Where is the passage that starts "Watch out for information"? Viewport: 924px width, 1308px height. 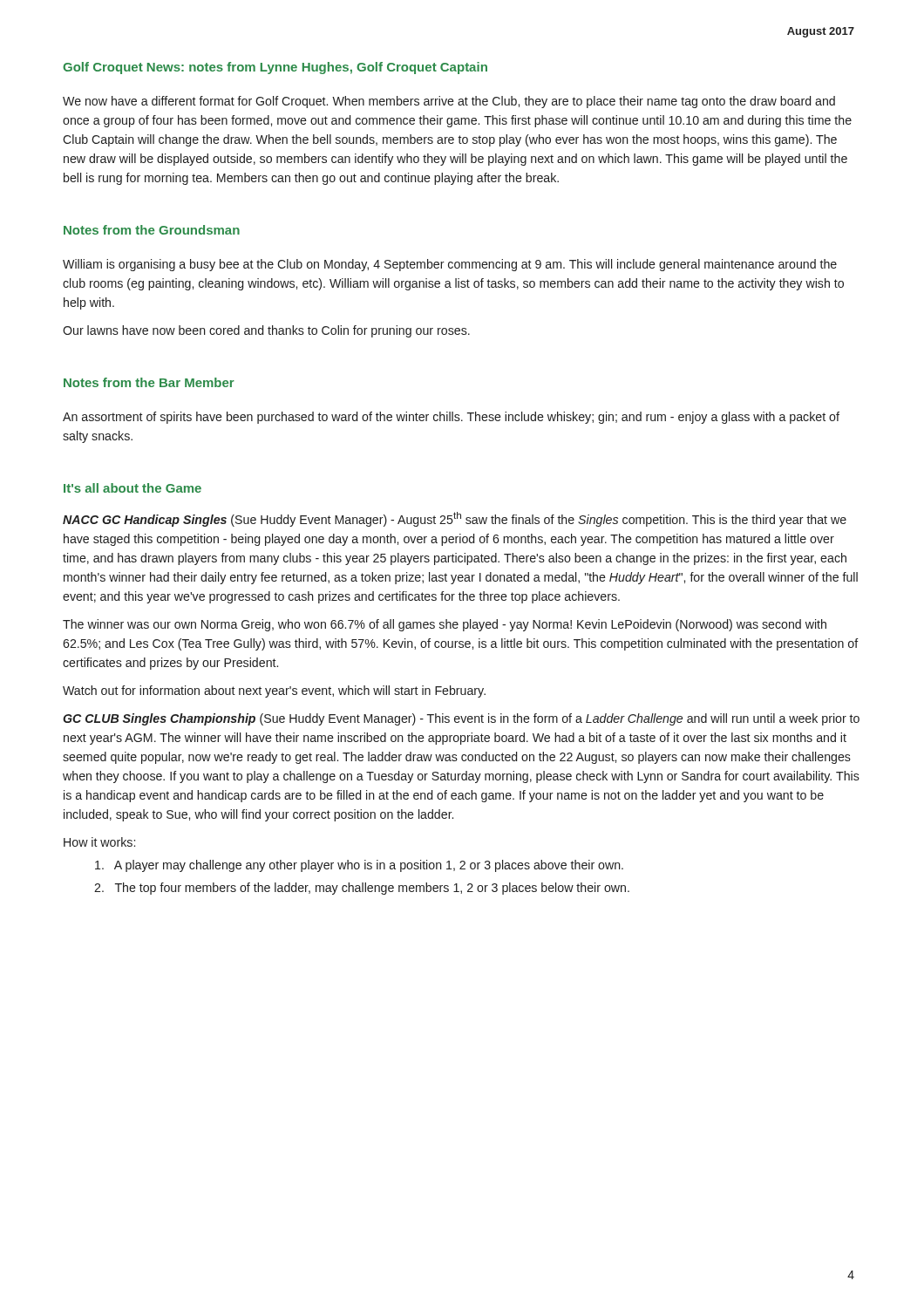(x=275, y=690)
